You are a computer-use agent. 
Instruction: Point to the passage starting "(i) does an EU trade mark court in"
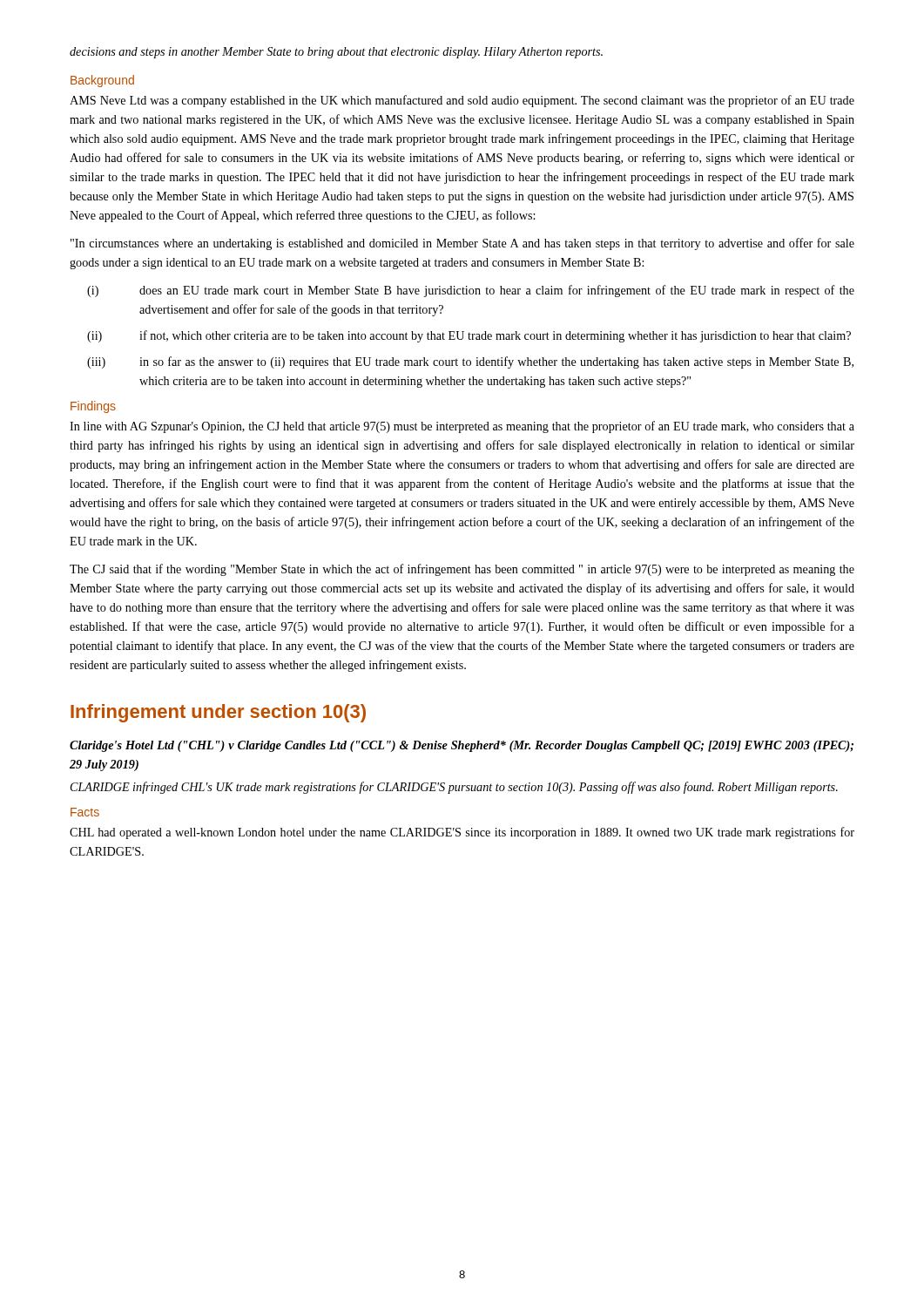[x=462, y=300]
